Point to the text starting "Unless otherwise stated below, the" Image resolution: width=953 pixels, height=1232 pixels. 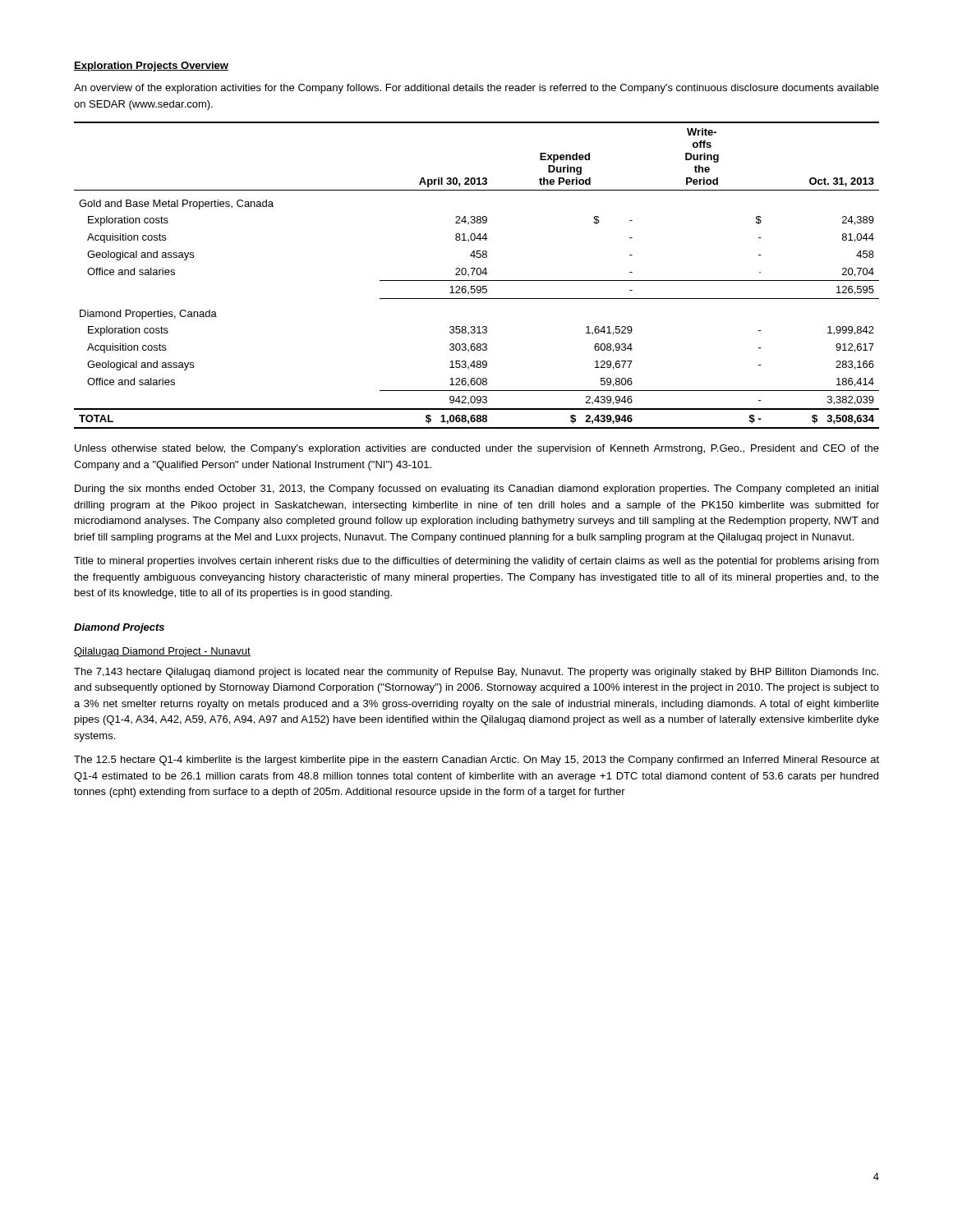click(476, 456)
